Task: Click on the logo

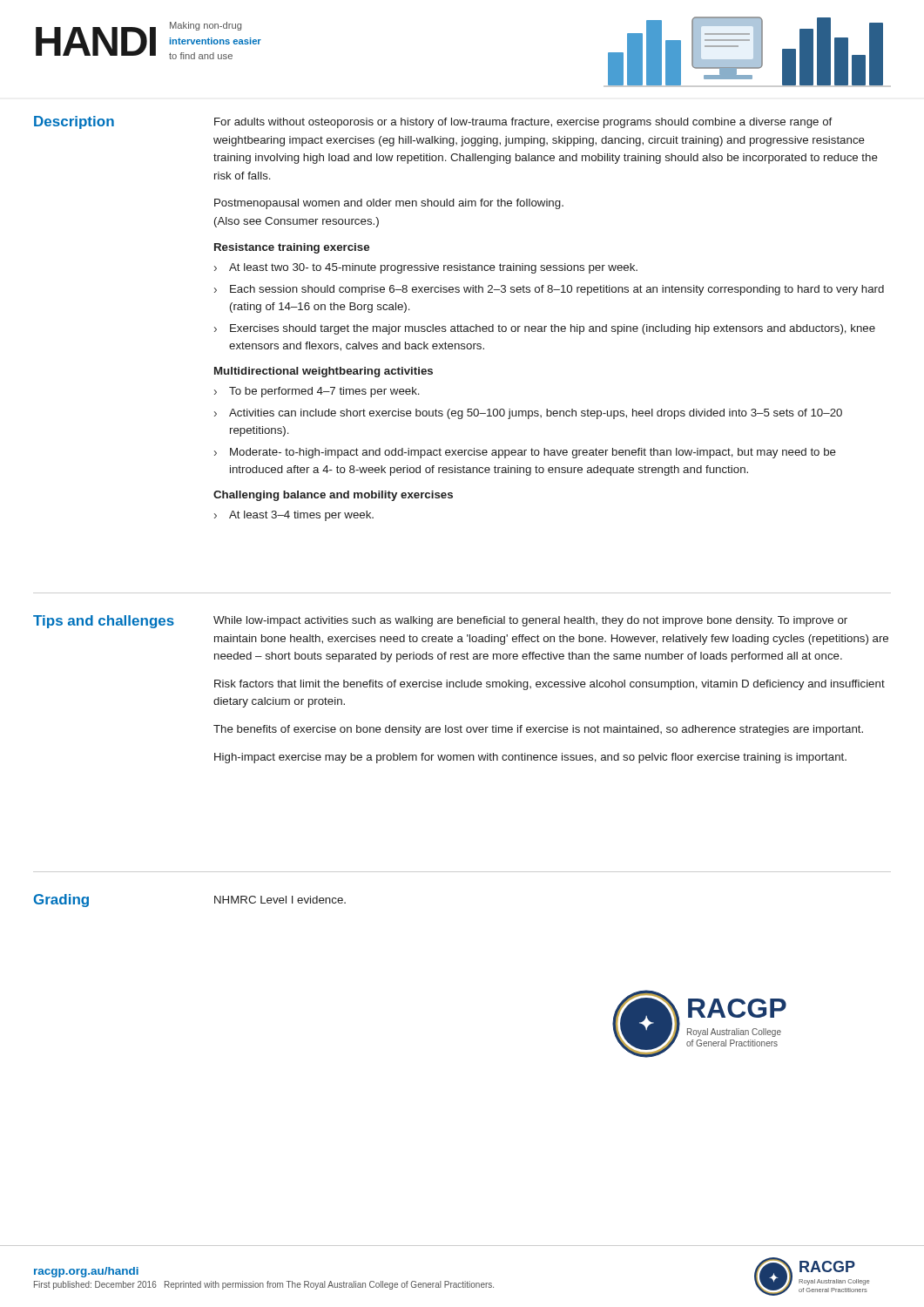Action: tap(732, 1024)
